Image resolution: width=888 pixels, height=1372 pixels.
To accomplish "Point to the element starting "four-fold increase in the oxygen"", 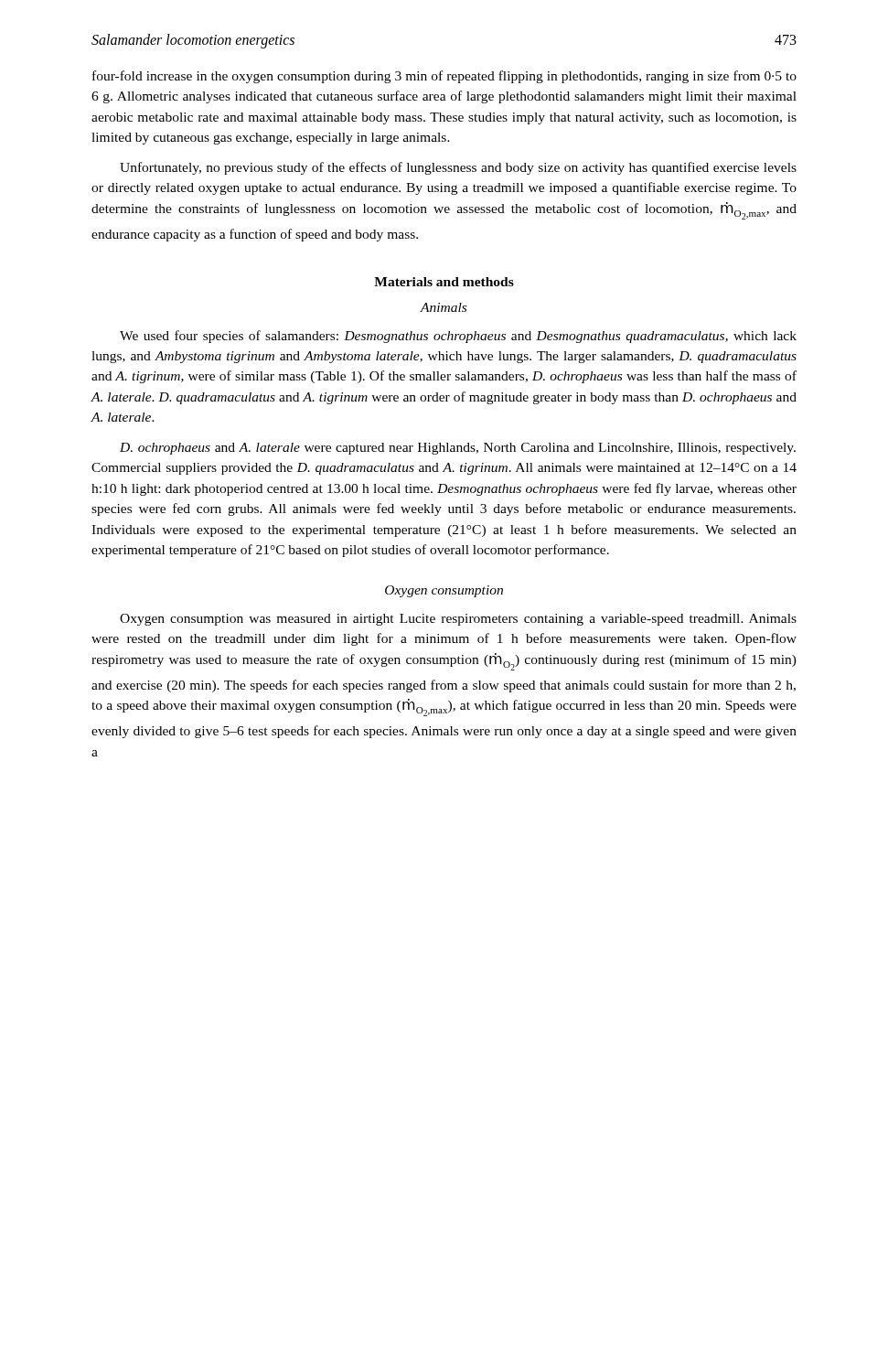I will point(444,107).
